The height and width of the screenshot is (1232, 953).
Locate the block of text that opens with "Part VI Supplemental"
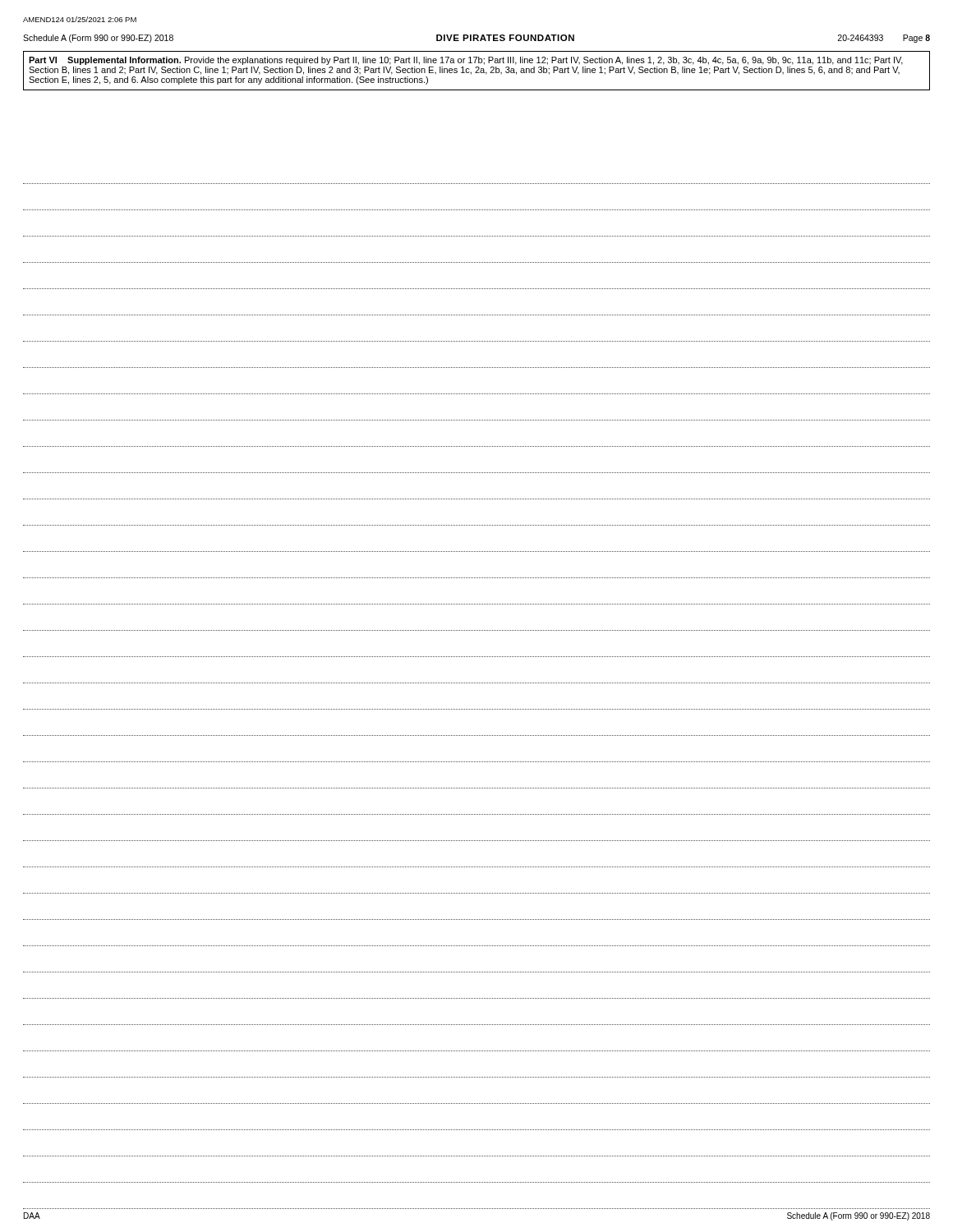click(x=466, y=70)
